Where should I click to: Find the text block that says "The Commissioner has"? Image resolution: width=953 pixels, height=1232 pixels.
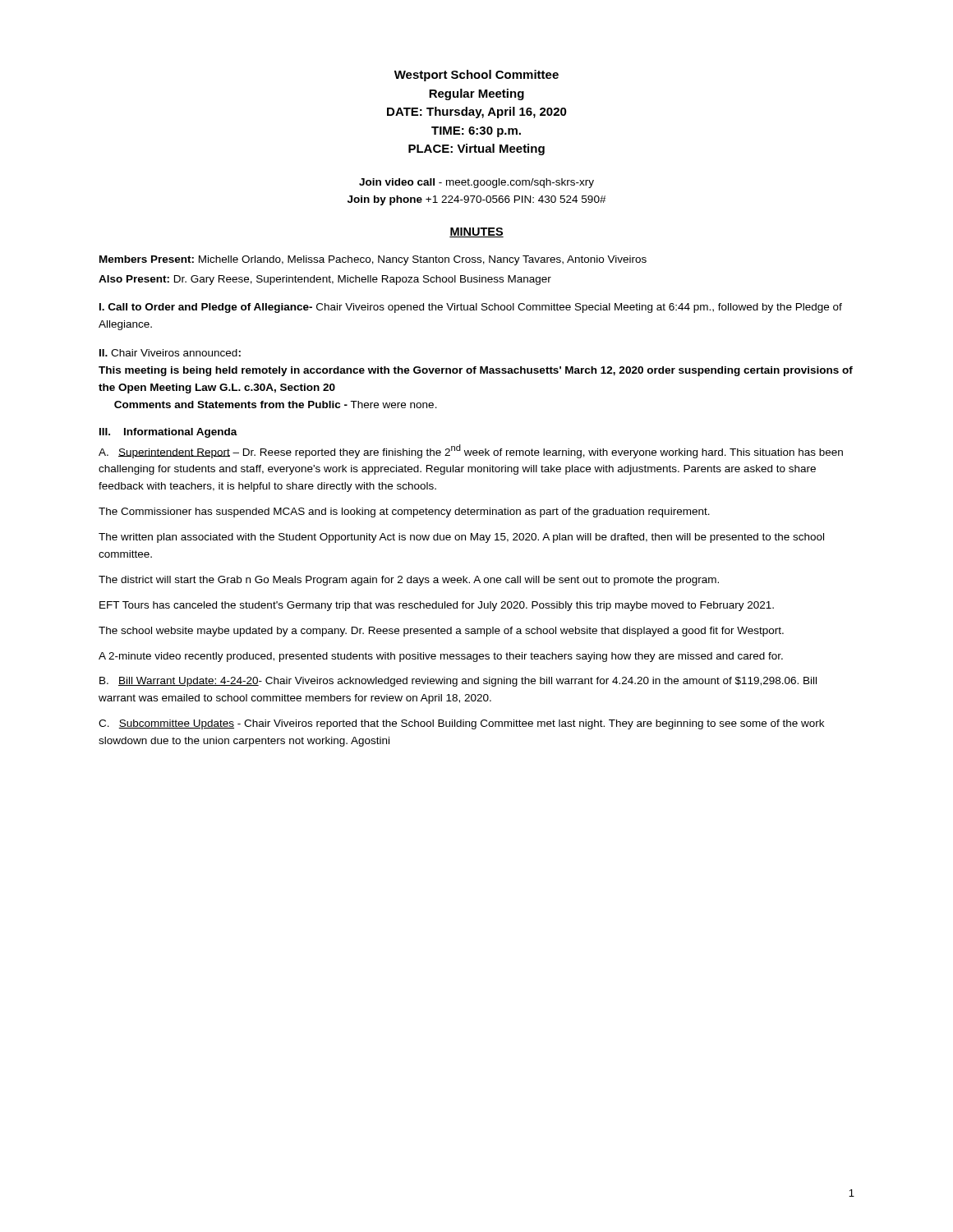[404, 511]
